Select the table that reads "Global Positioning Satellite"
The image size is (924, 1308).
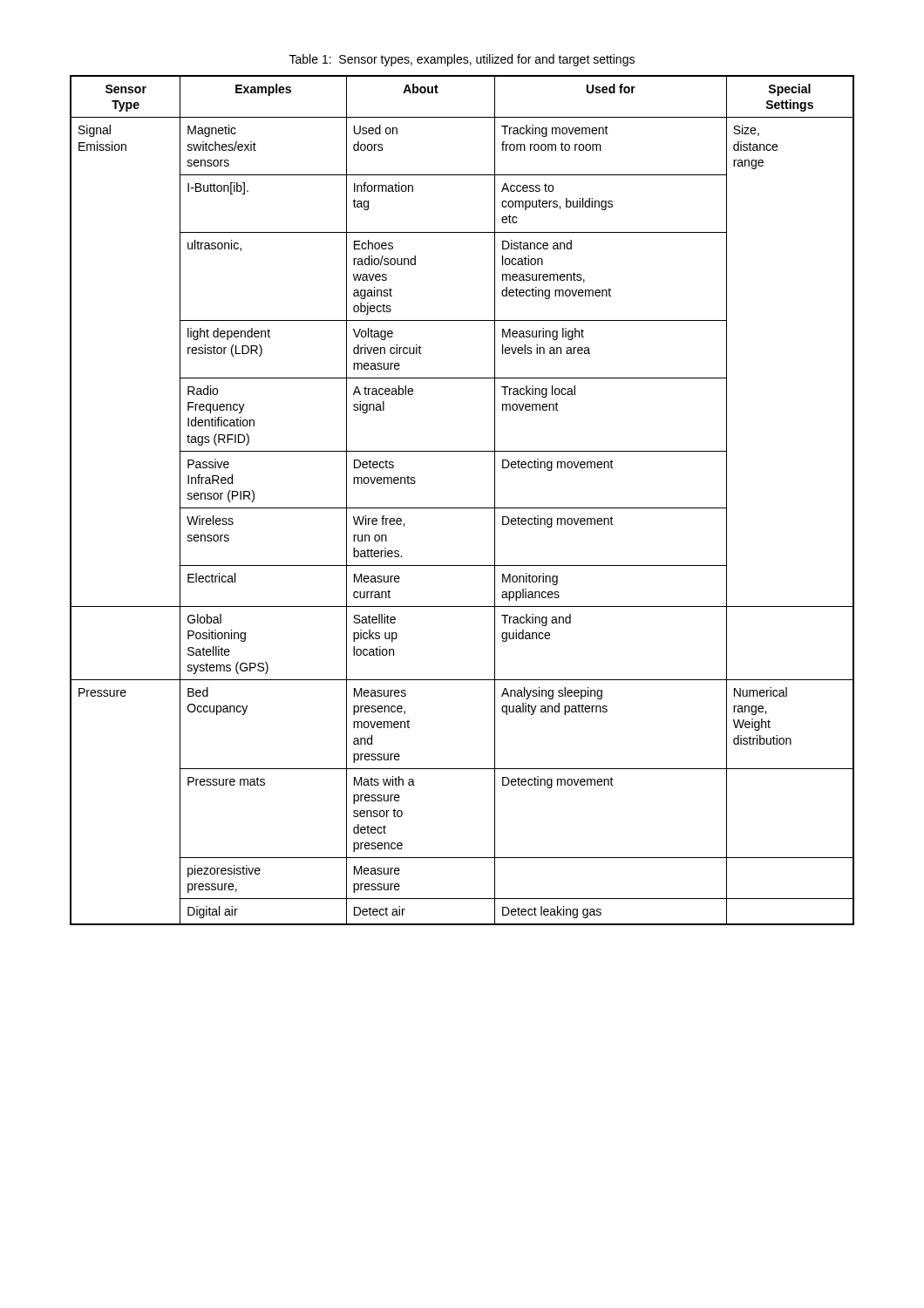[462, 500]
